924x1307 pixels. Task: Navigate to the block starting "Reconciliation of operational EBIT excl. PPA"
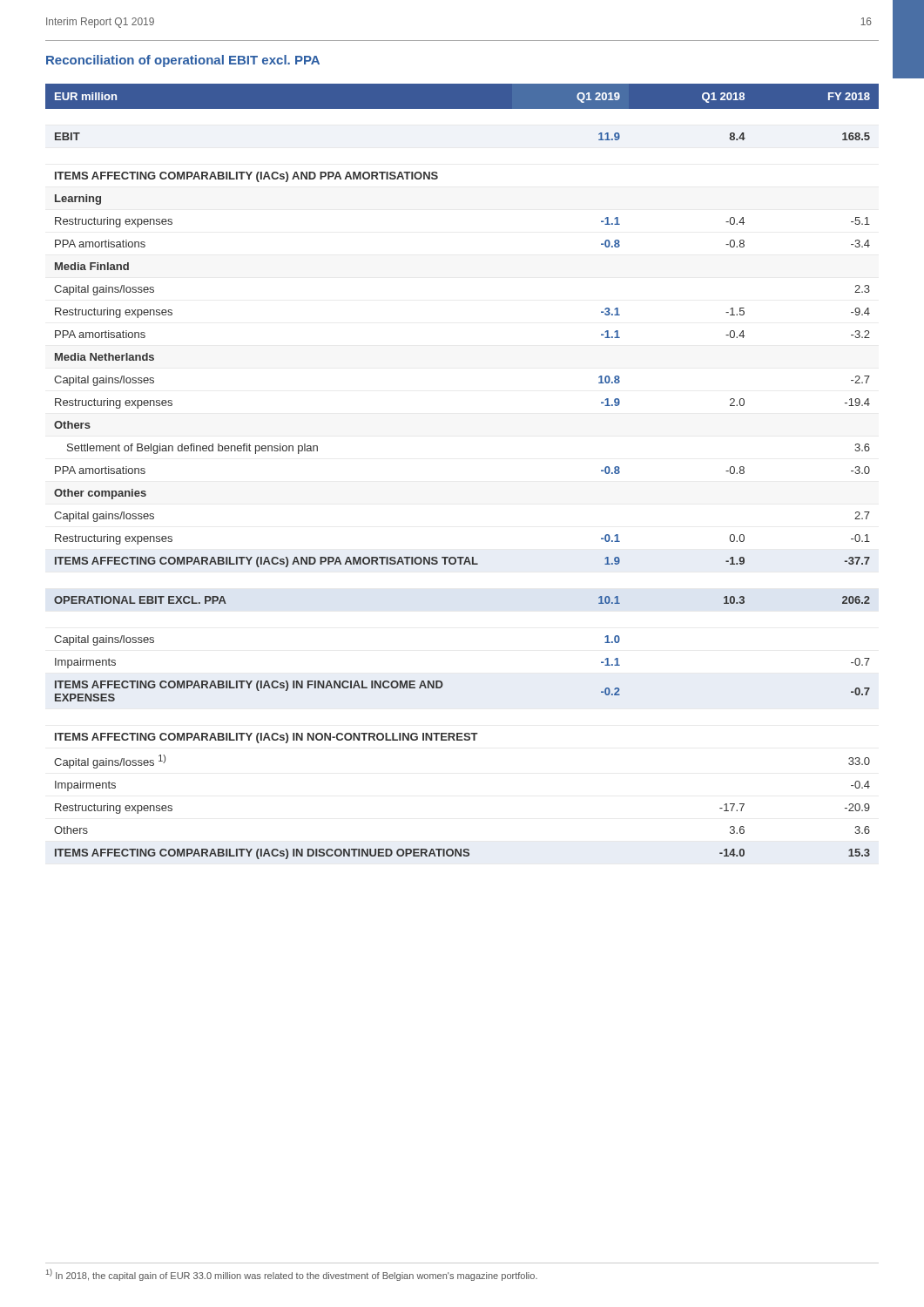tap(183, 60)
